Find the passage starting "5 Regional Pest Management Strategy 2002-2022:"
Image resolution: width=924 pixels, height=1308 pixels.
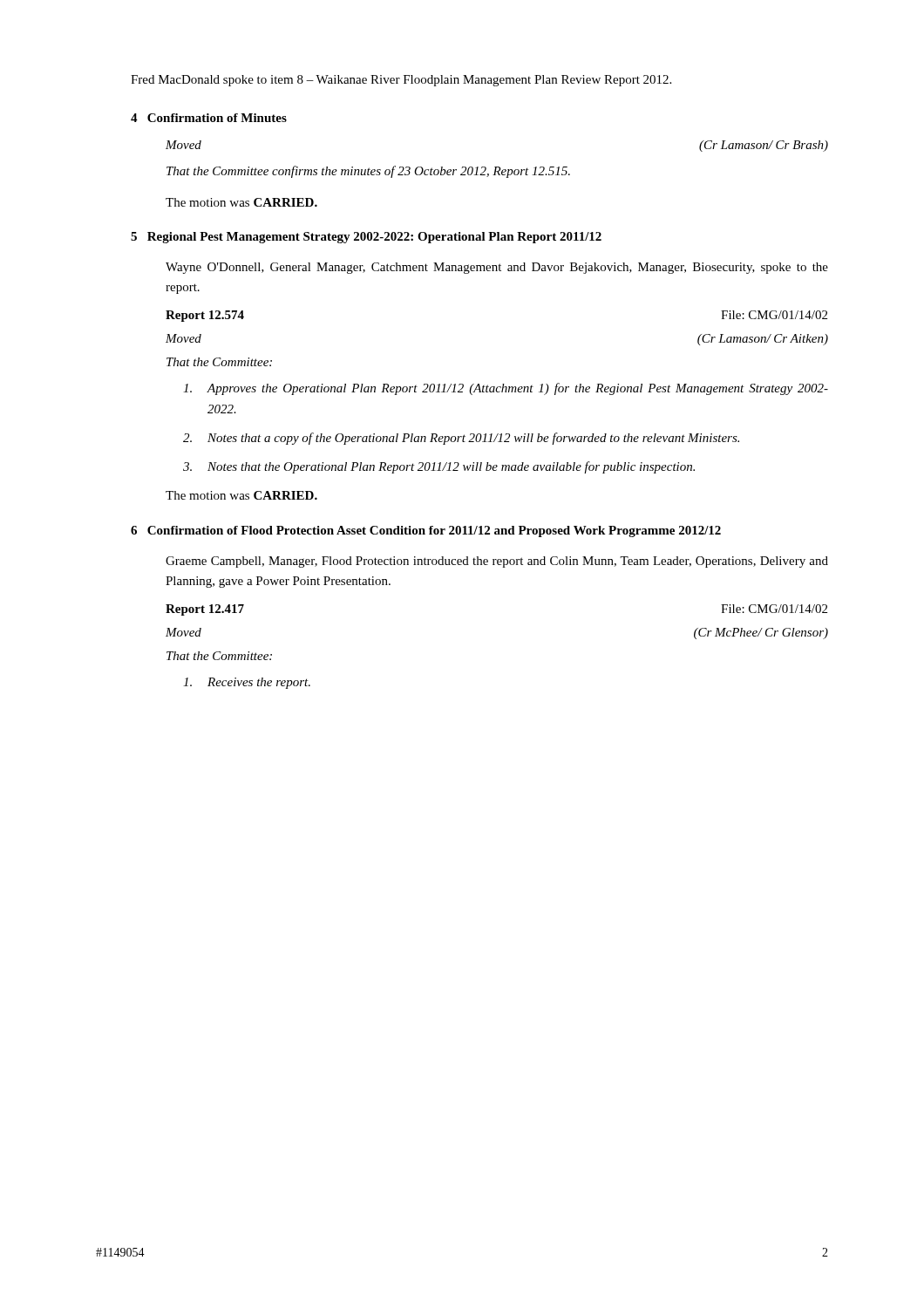[x=366, y=236]
